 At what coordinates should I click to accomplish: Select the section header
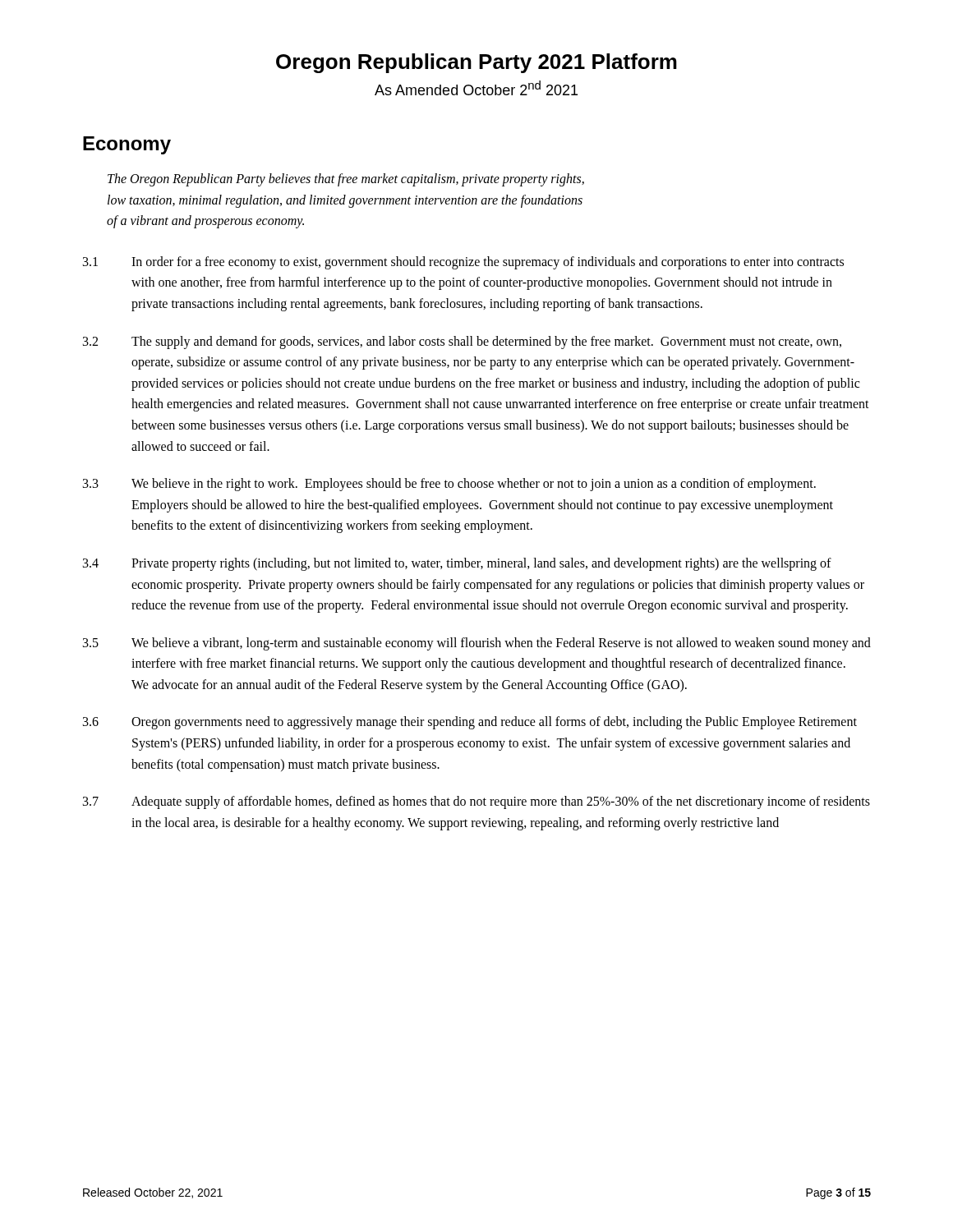point(127,143)
